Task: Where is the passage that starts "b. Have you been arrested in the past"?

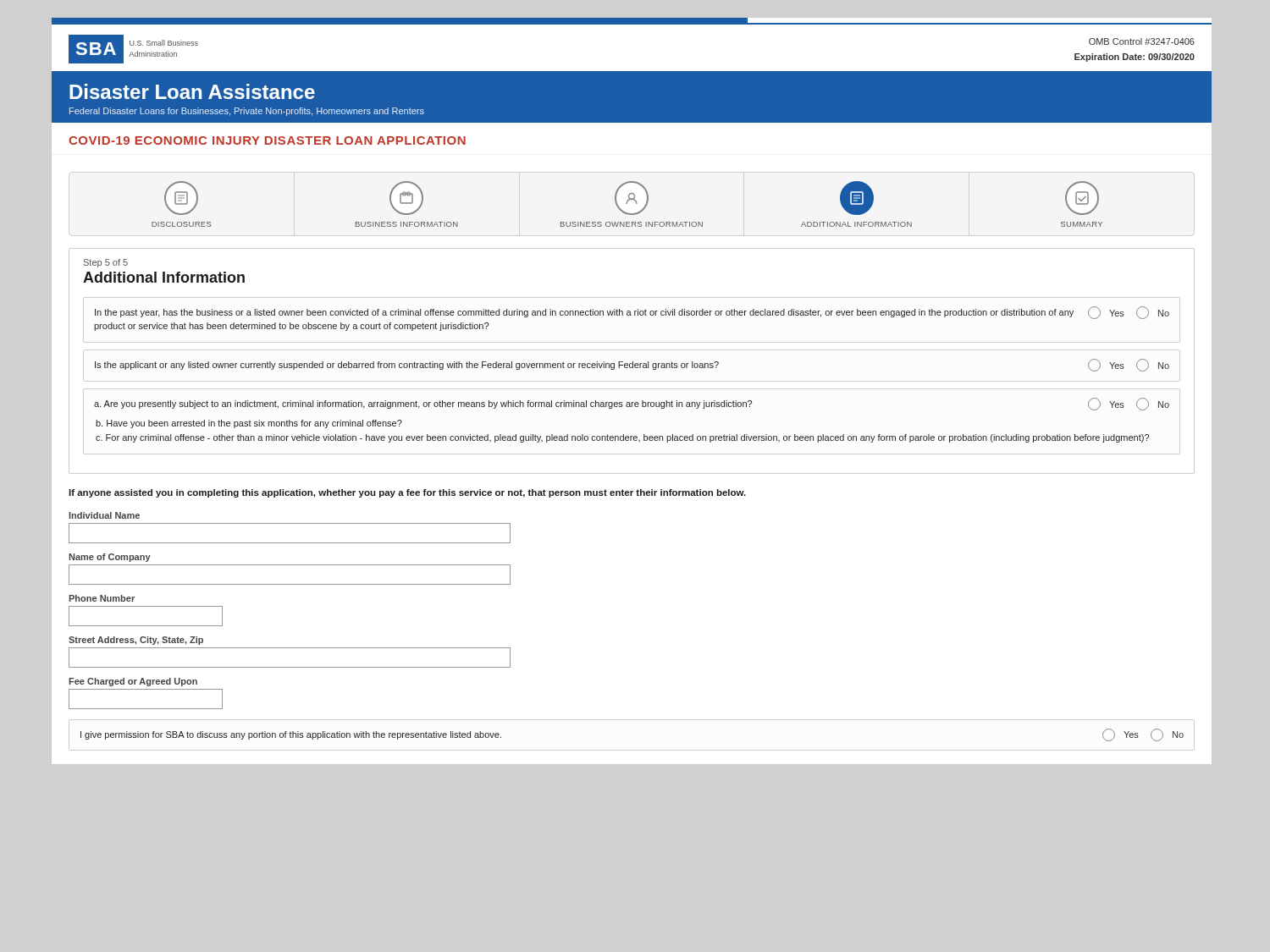Action: 623,430
